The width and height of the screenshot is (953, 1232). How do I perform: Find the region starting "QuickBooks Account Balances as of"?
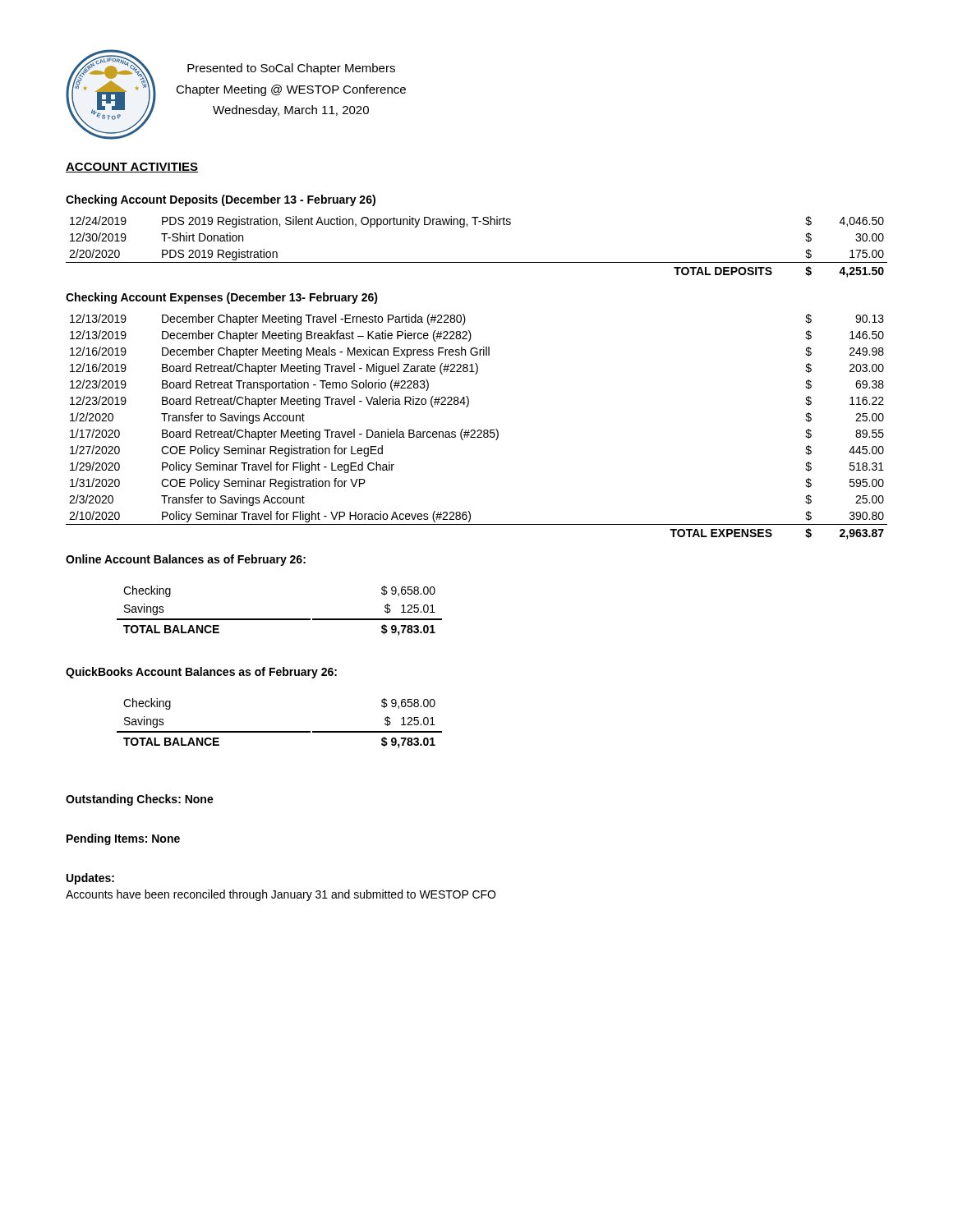[202, 672]
